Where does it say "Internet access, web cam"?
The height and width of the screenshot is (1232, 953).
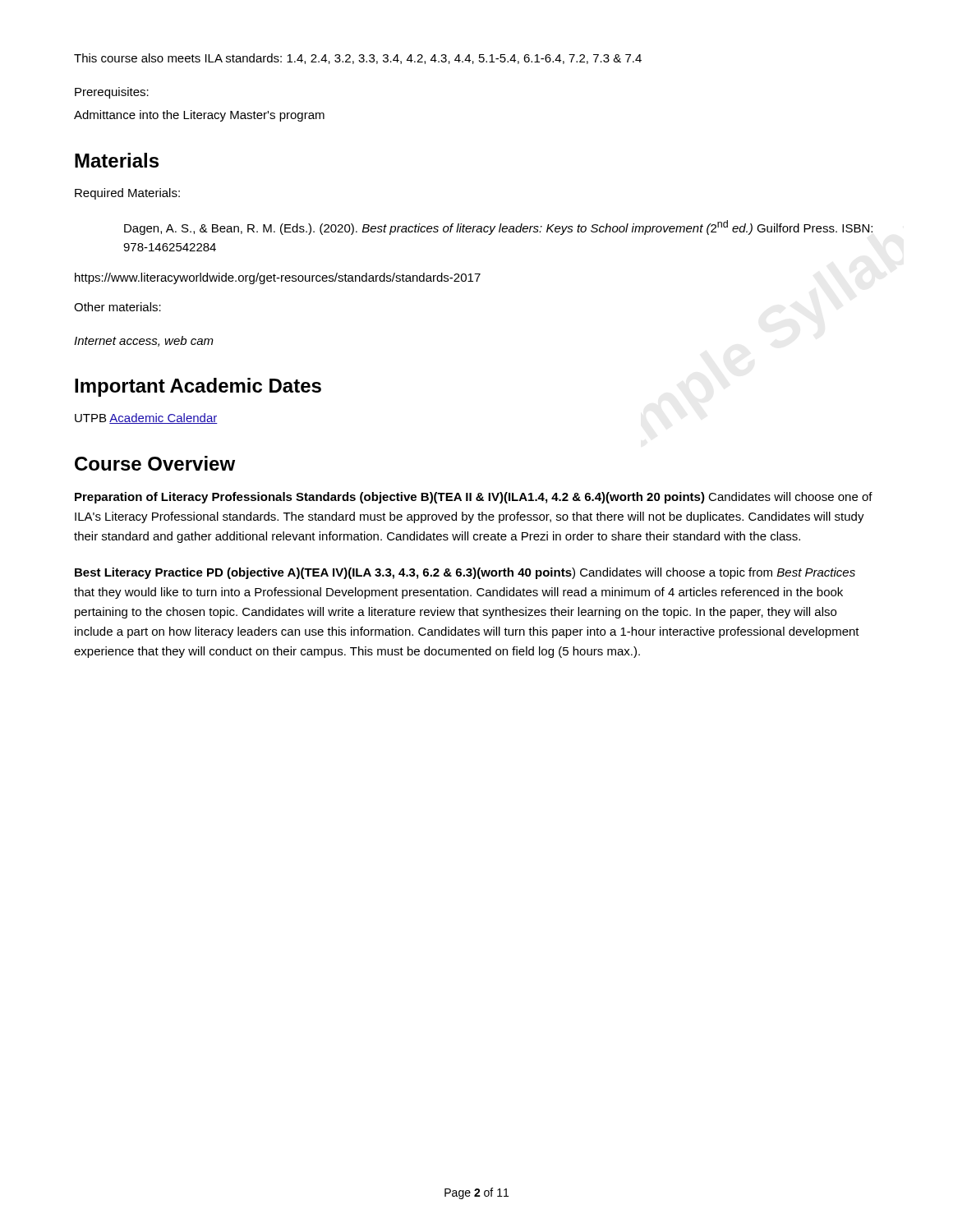pyautogui.click(x=144, y=340)
